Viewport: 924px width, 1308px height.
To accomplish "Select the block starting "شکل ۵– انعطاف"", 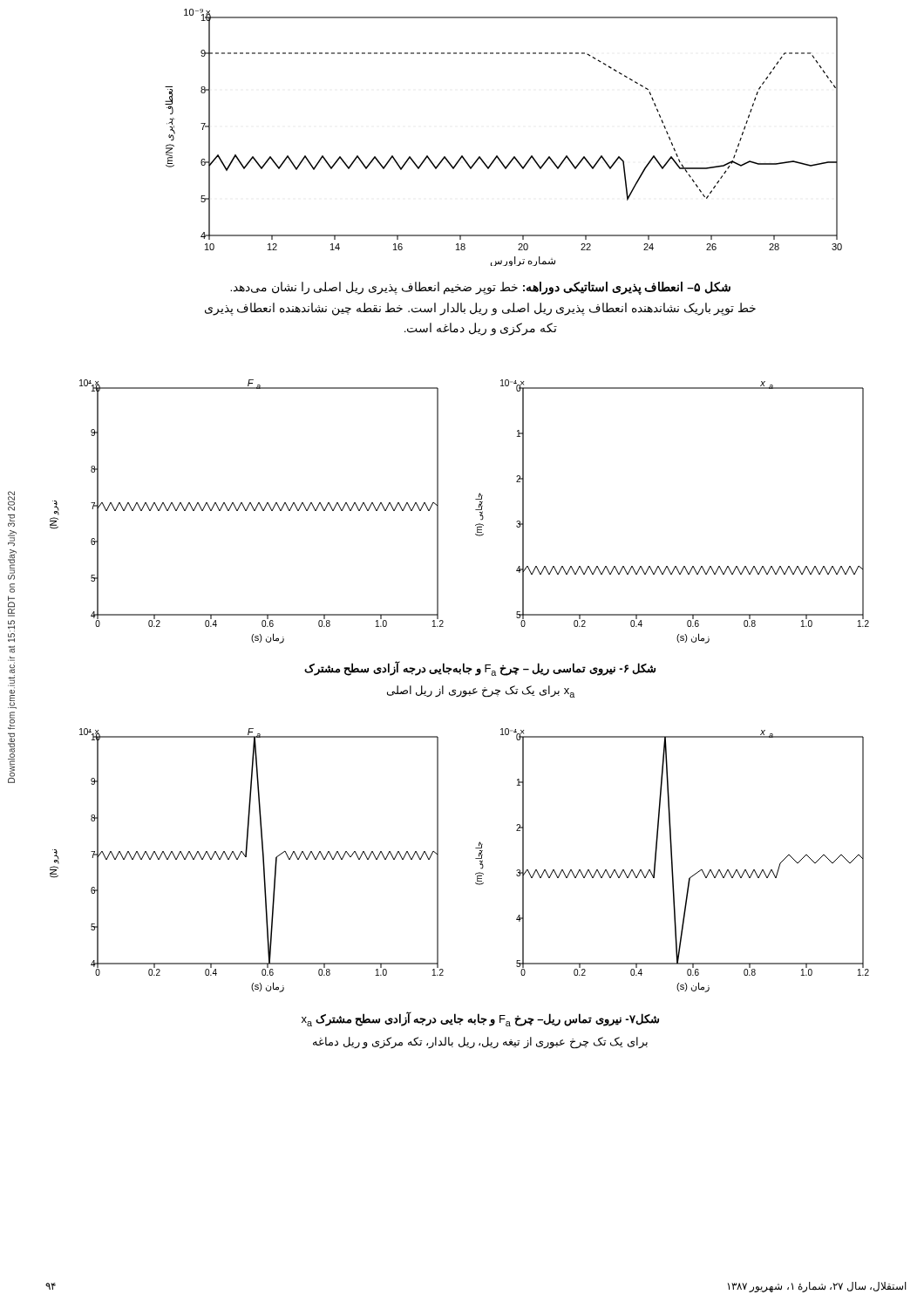I will pos(480,308).
